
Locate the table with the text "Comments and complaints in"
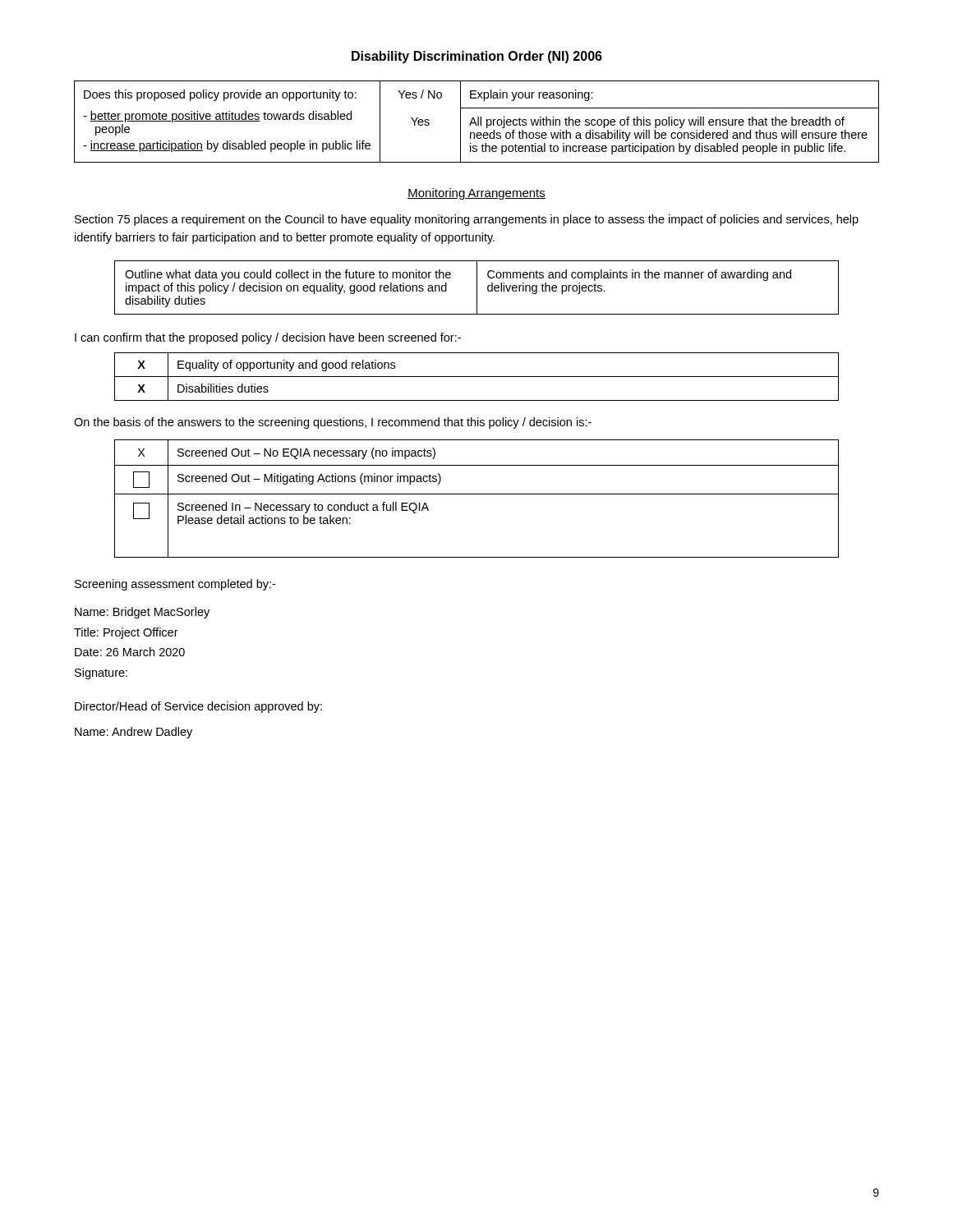(476, 287)
